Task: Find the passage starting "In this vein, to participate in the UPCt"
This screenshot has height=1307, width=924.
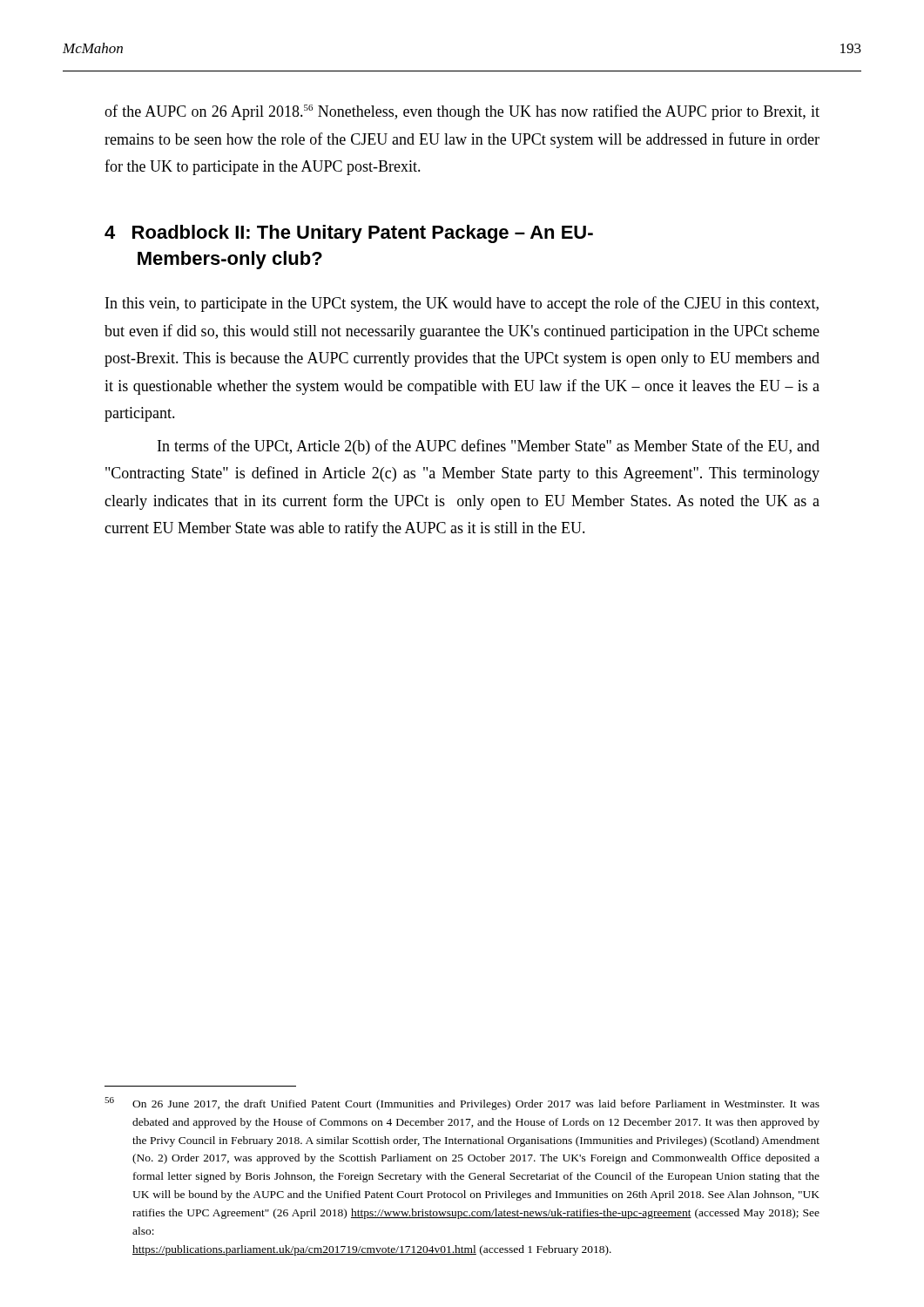Action: tap(462, 358)
